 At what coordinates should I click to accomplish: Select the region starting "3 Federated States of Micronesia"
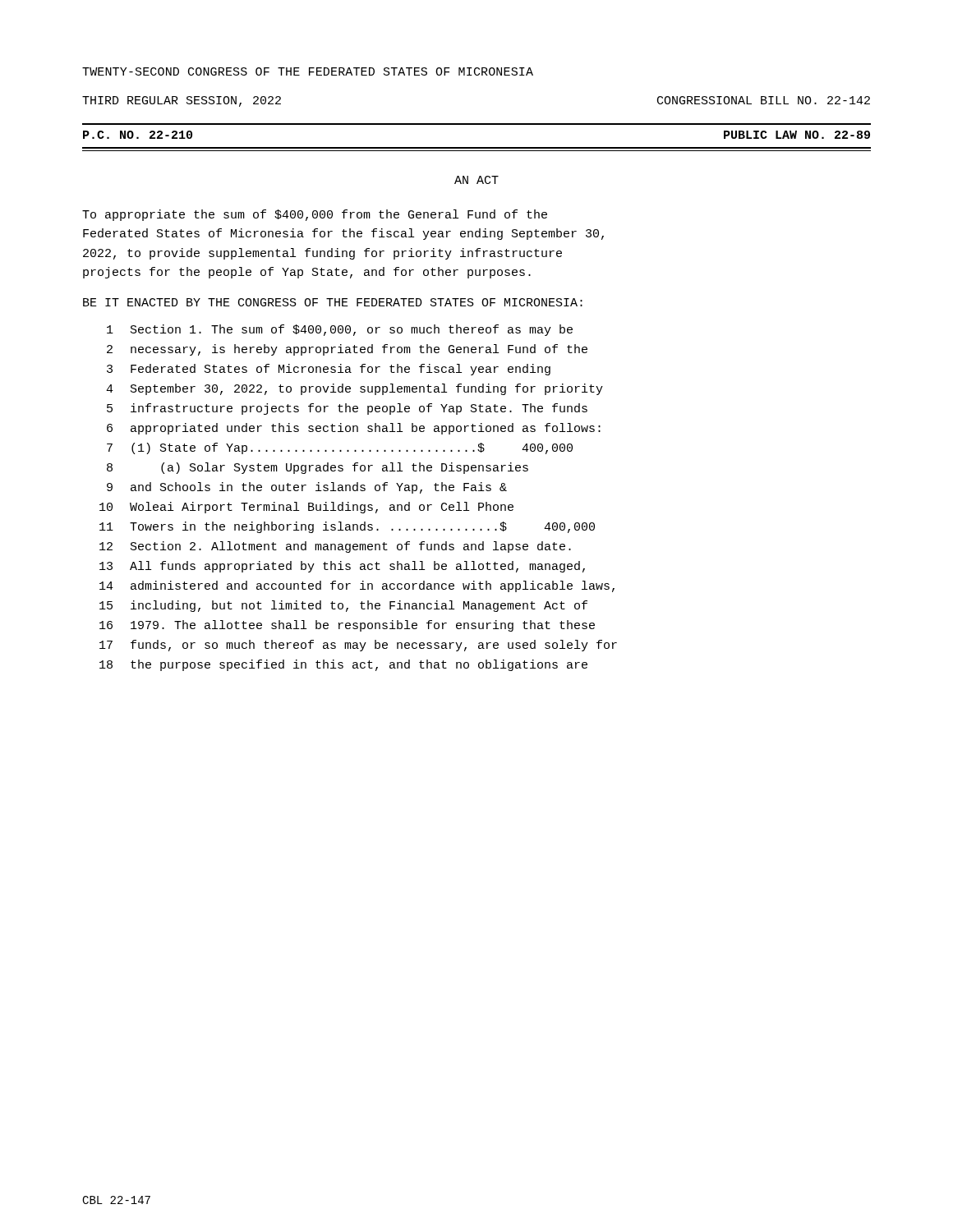pyautogui.click(x=476, y=371)
